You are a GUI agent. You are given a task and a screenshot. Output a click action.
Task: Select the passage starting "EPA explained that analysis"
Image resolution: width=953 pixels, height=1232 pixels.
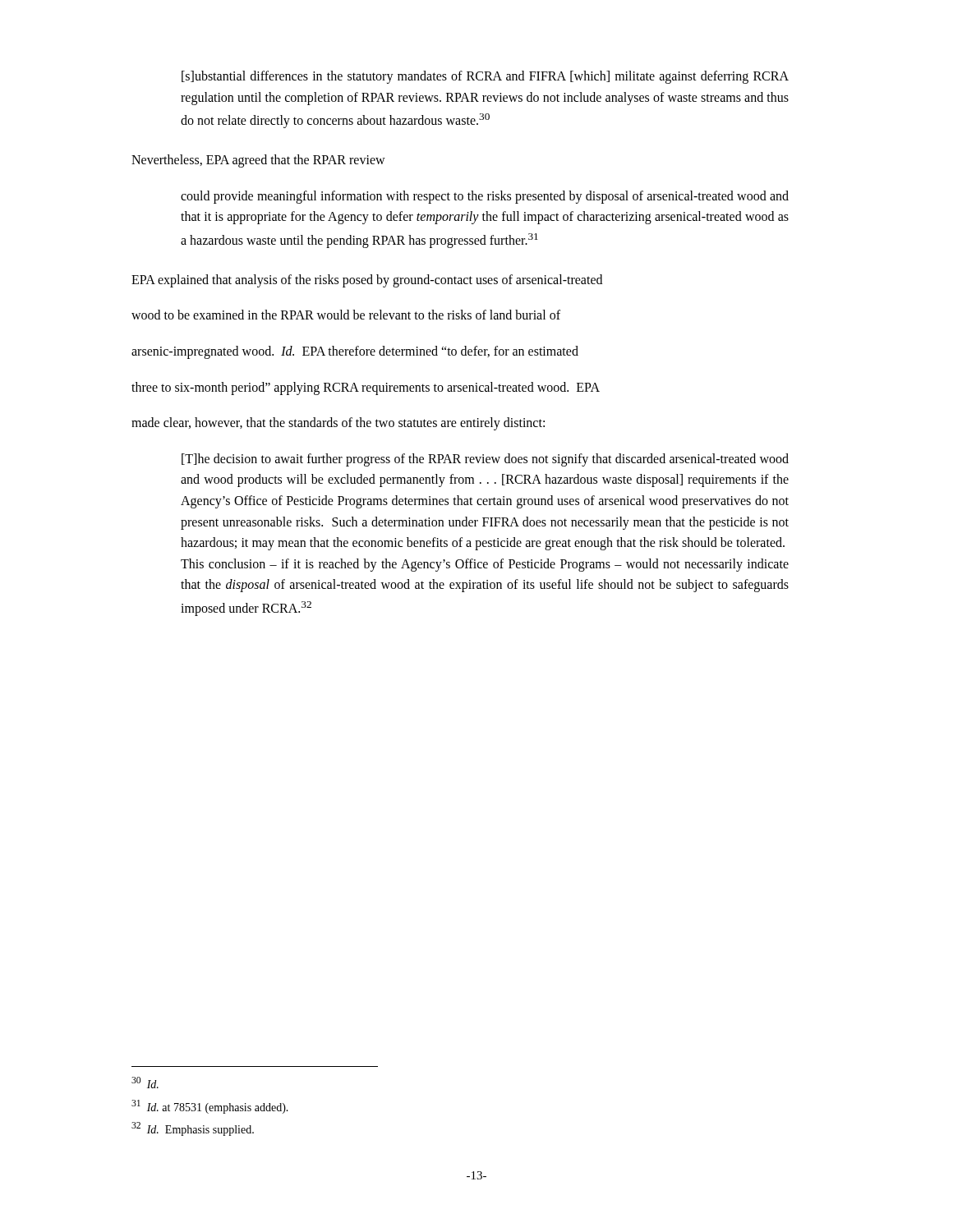coord(476,280)
